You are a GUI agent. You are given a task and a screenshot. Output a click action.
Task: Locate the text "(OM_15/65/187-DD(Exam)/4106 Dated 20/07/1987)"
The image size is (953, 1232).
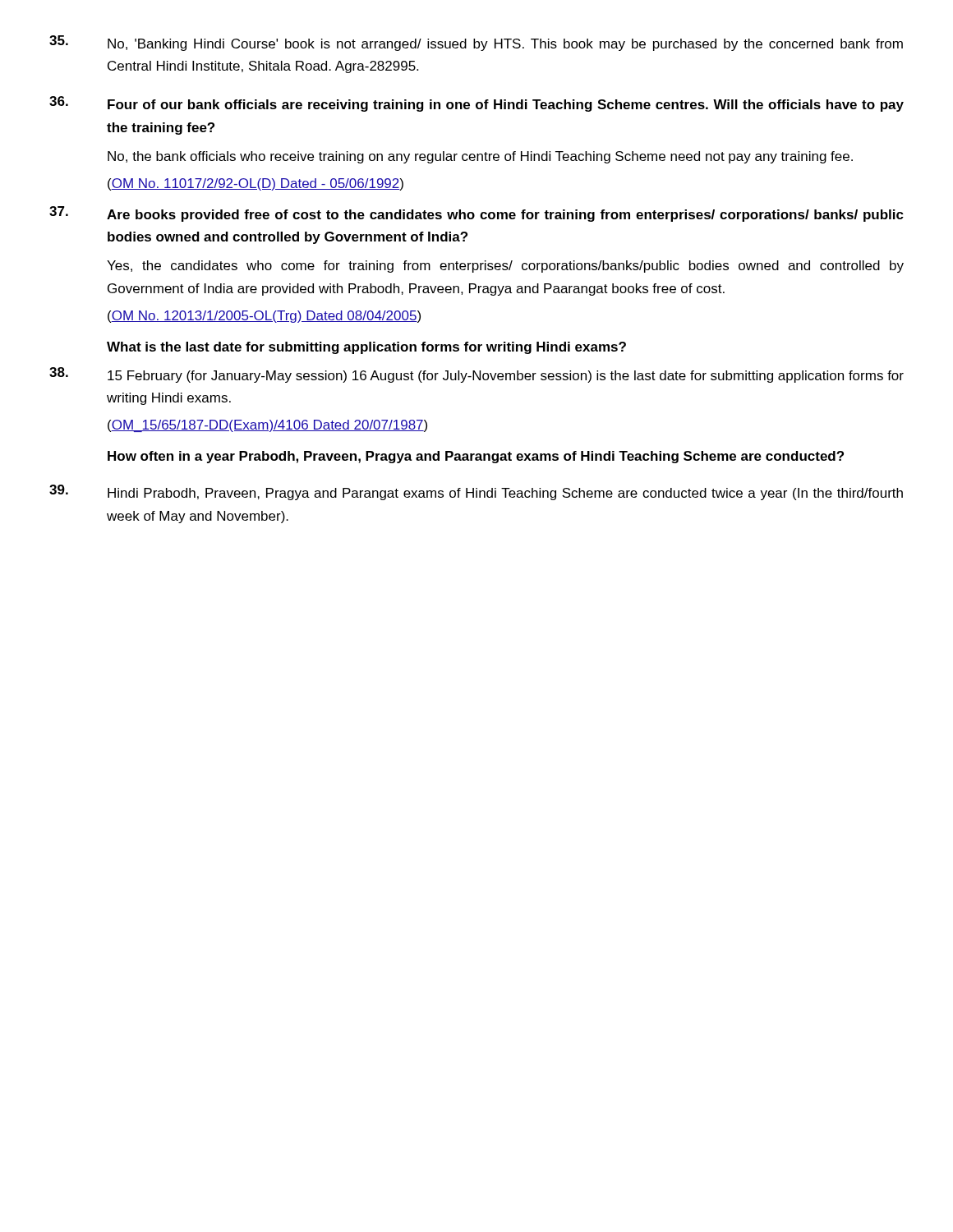tap(268, 425)
